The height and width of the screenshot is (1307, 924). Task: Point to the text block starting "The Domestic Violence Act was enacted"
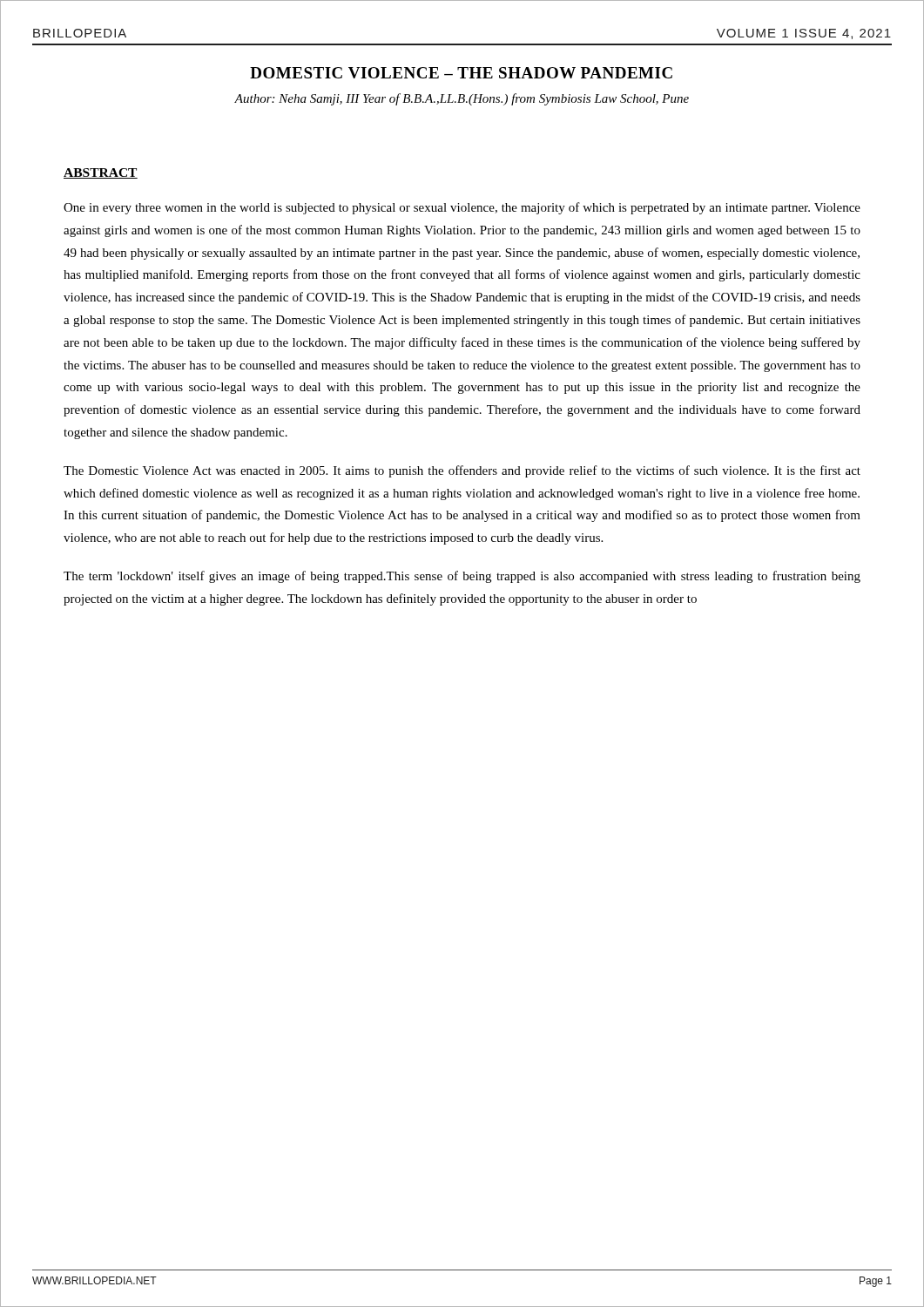(x=462, y=504)
